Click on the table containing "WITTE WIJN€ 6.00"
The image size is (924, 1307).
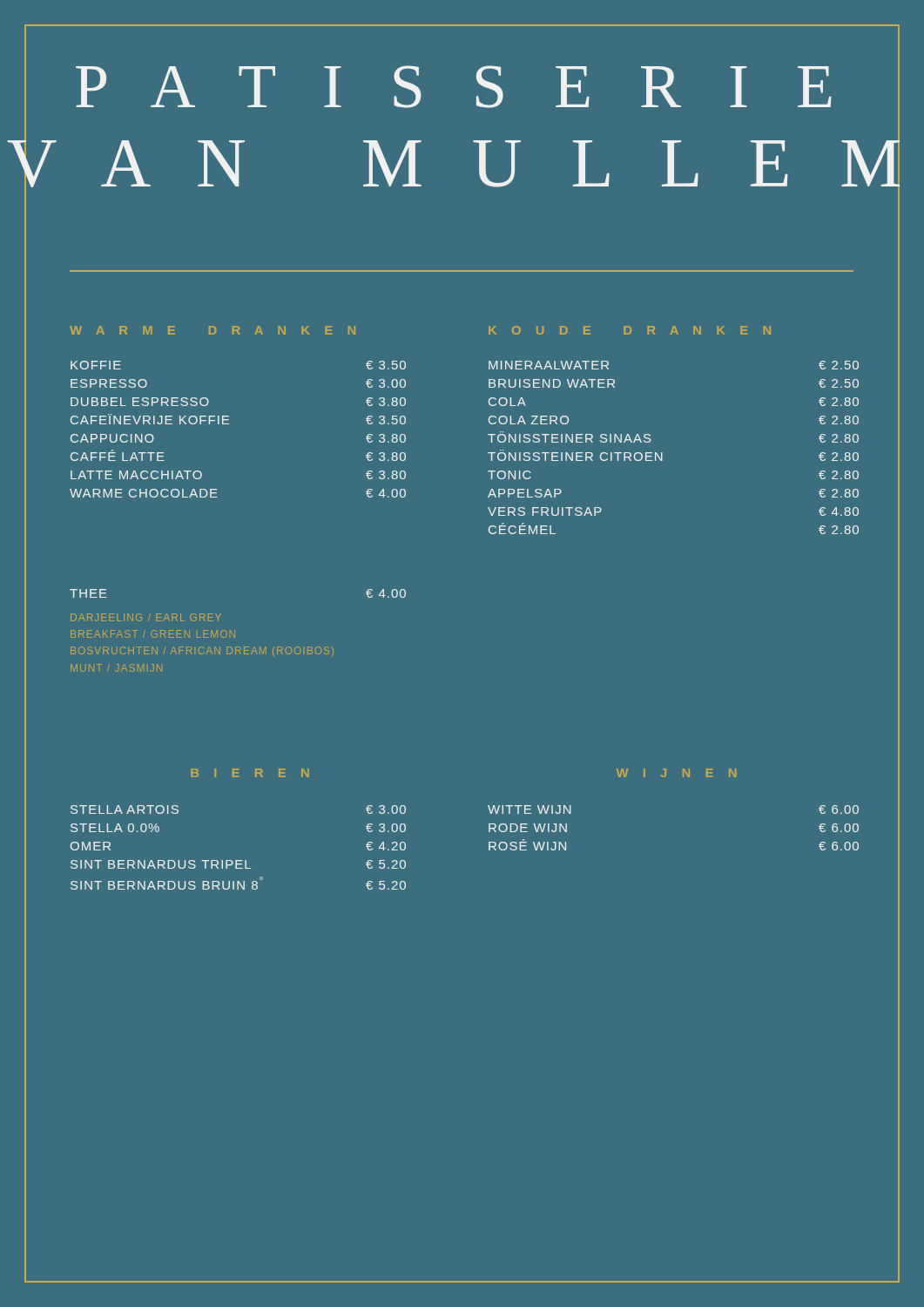[x=679, y=829]
